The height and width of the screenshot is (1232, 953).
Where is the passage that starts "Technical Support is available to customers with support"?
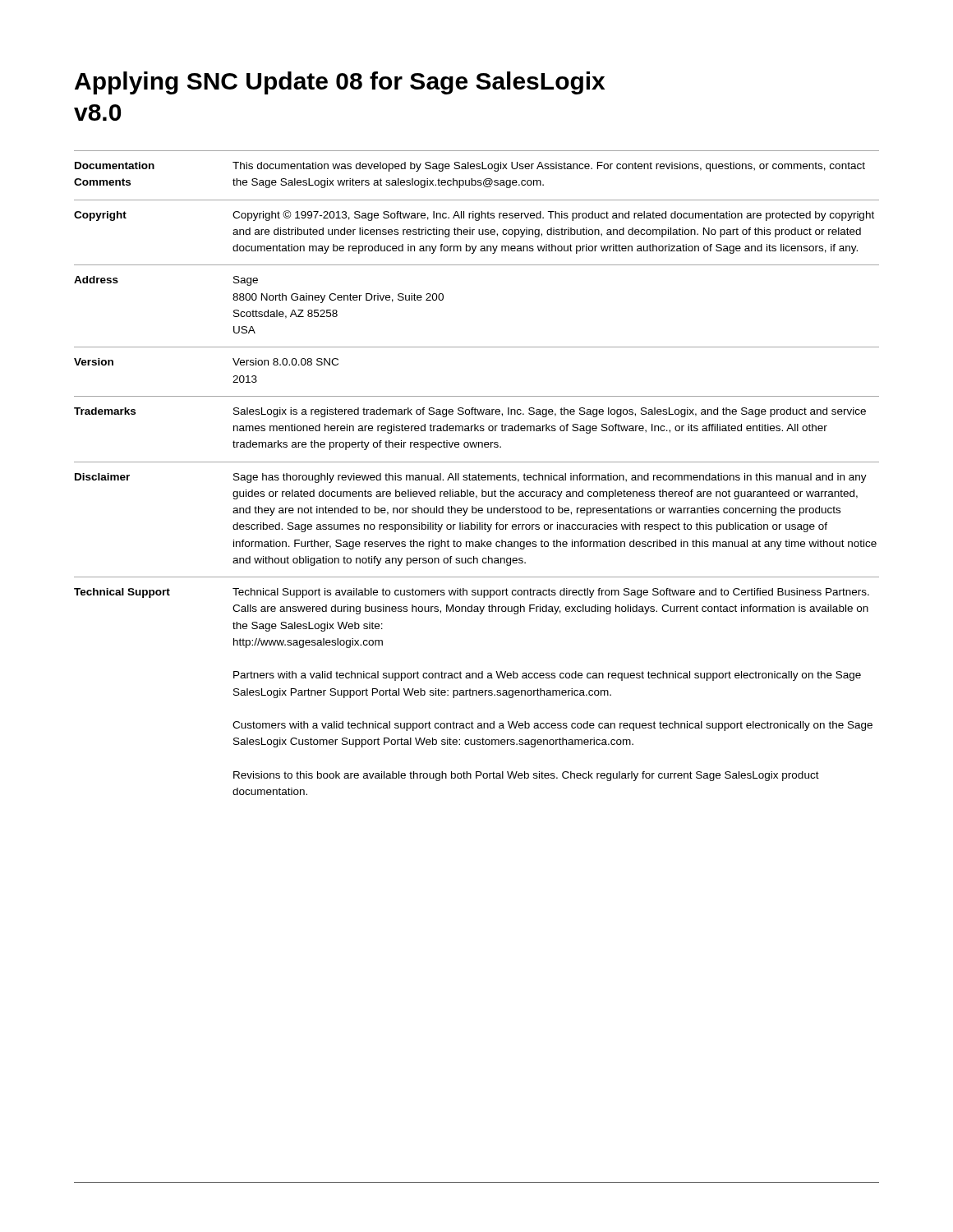click(553, 692)
